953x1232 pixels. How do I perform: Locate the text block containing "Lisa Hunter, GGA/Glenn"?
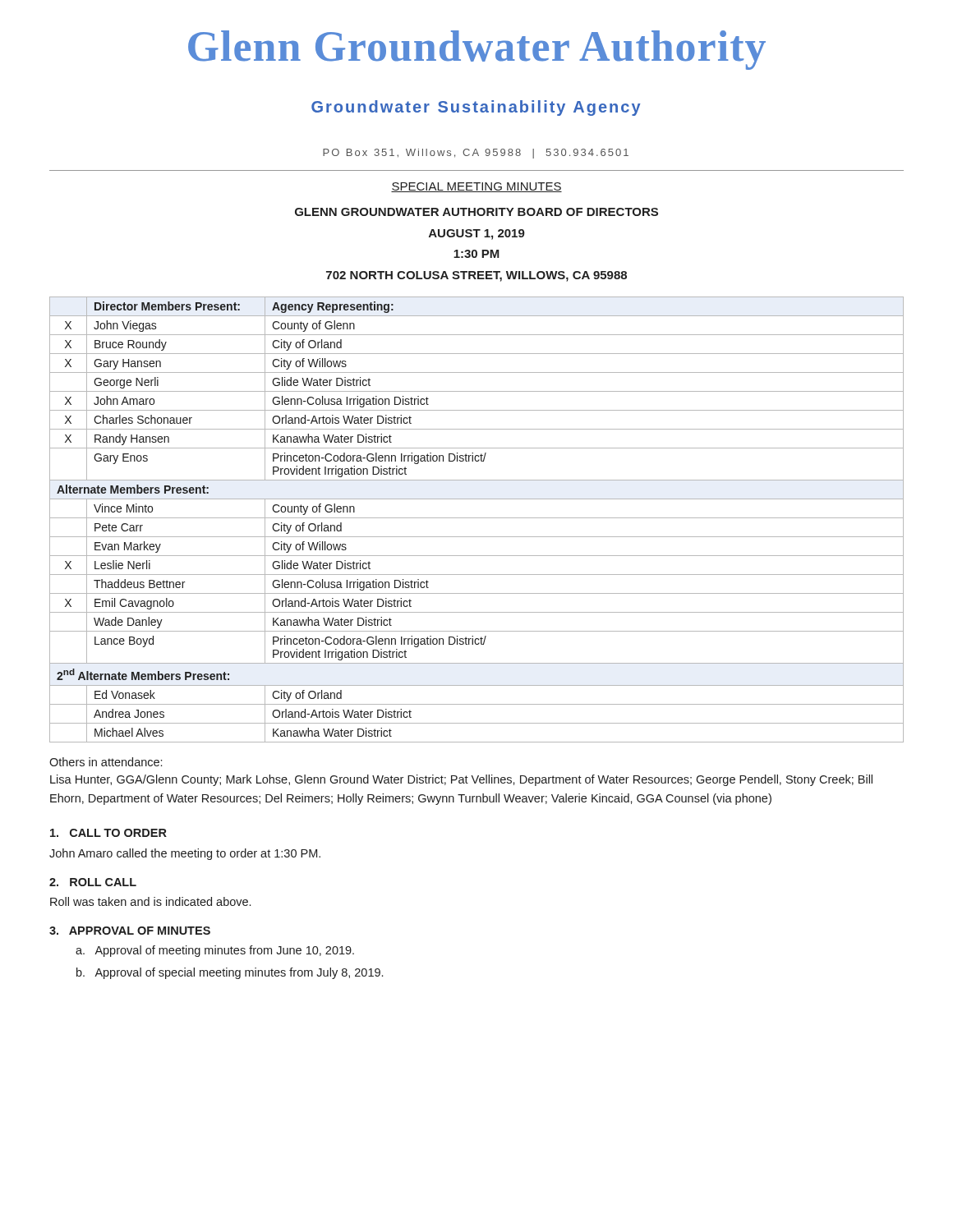461,789
